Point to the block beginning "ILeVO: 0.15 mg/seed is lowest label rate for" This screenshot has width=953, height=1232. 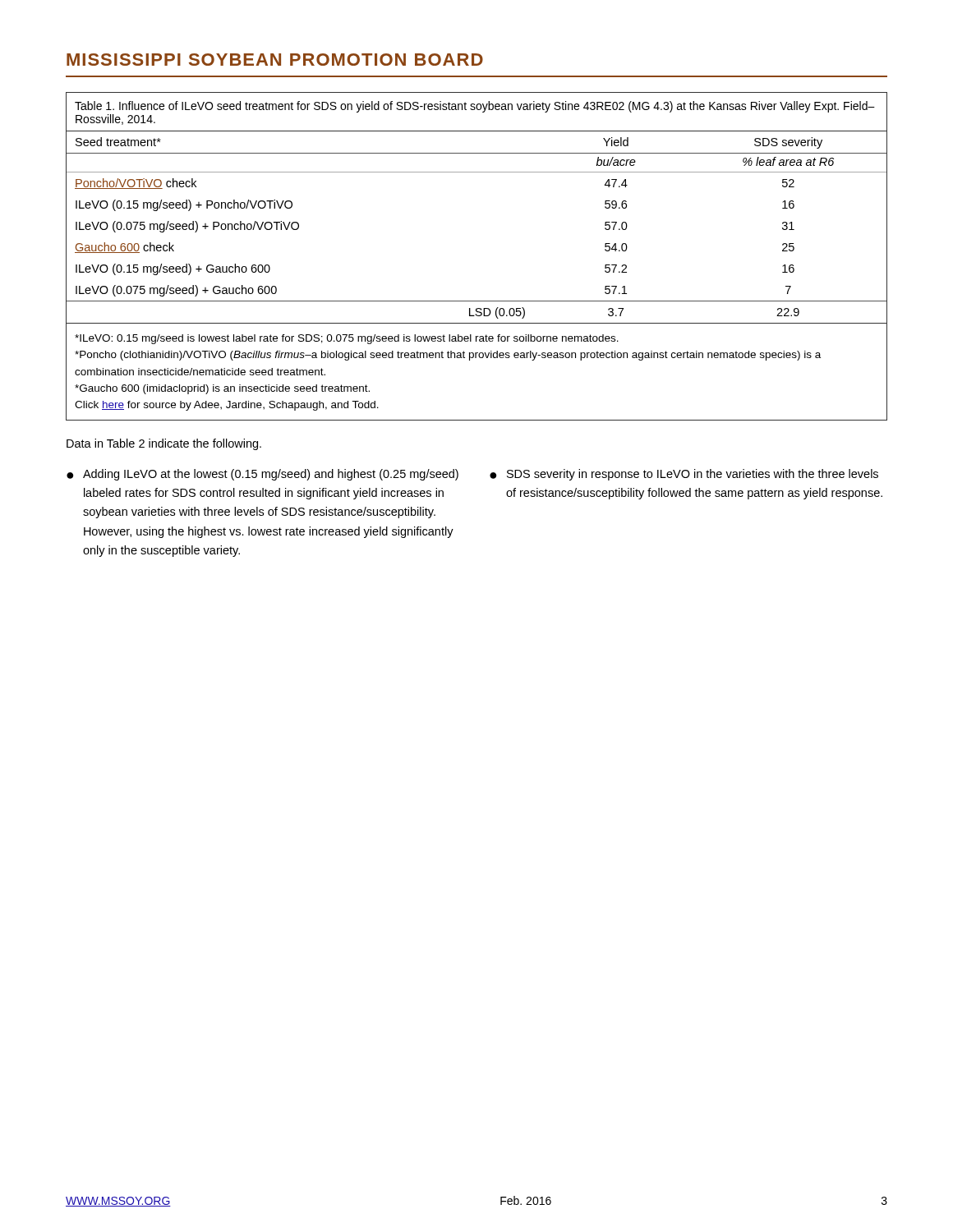pos(347,339)
